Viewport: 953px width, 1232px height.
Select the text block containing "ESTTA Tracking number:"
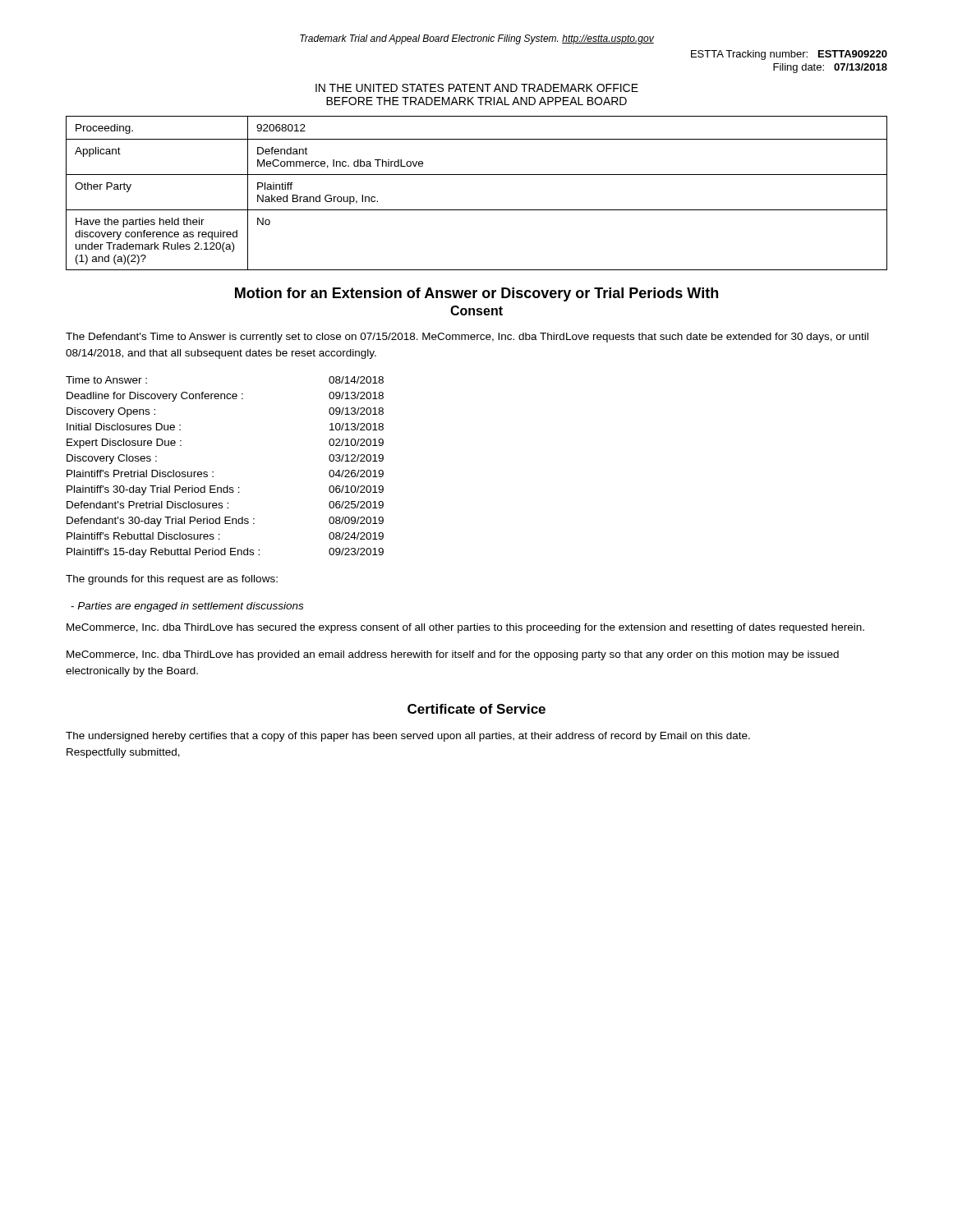point(789,54)
